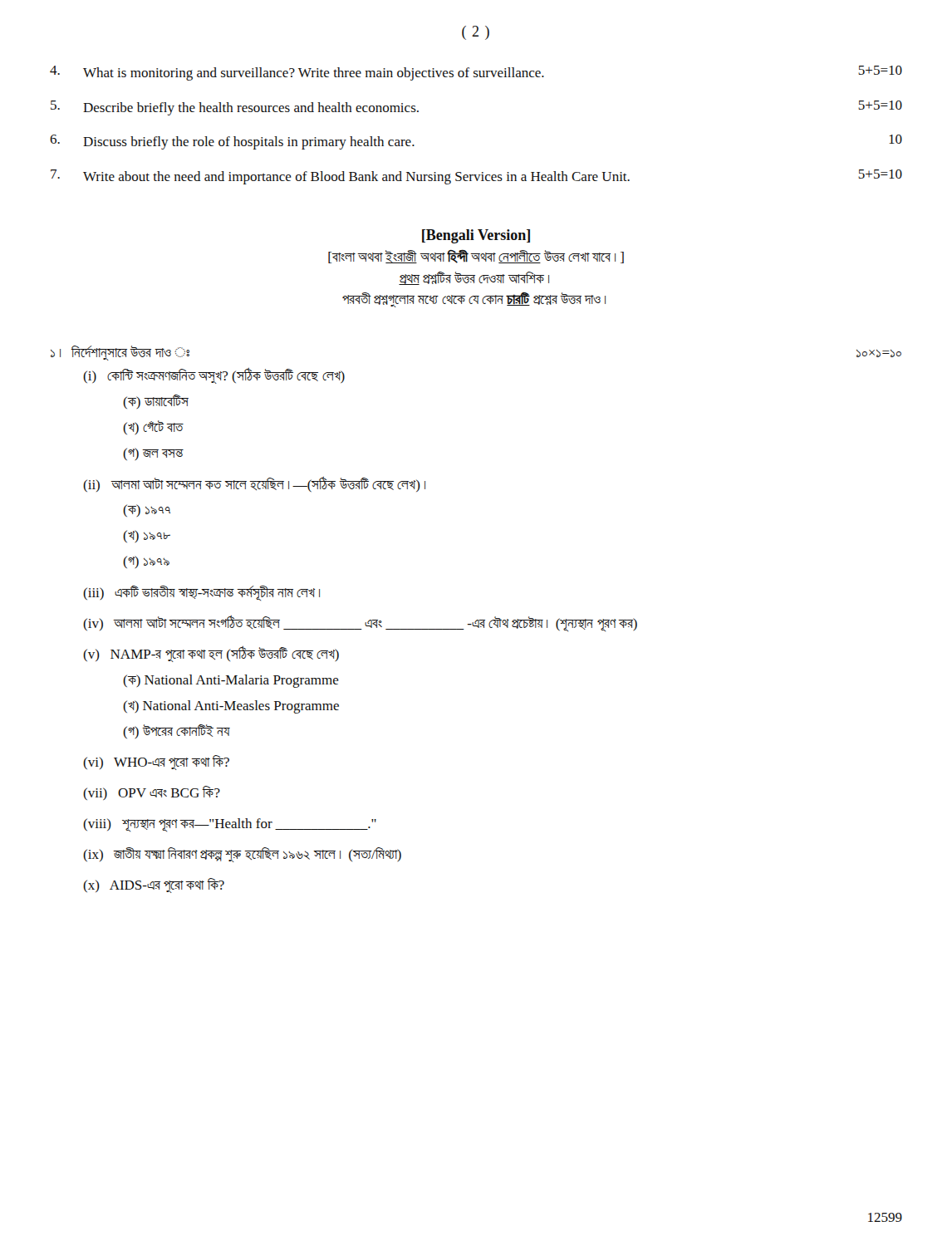
Task: Point to "(vi) WHO-এর পুরো কথা কি?"
Action: point(156,762)
